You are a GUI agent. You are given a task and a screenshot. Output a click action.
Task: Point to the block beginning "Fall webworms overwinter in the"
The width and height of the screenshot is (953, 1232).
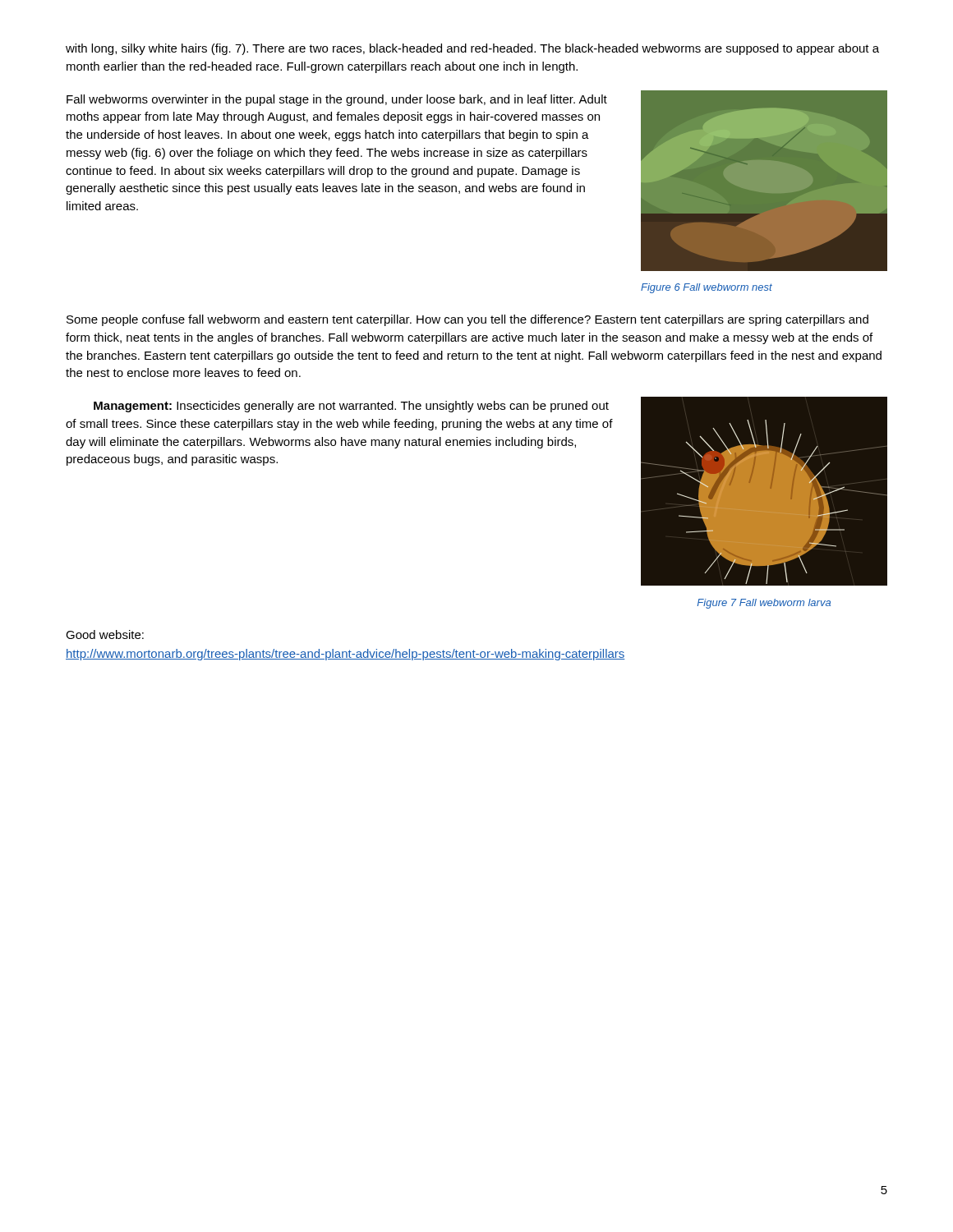click(341, 152)
